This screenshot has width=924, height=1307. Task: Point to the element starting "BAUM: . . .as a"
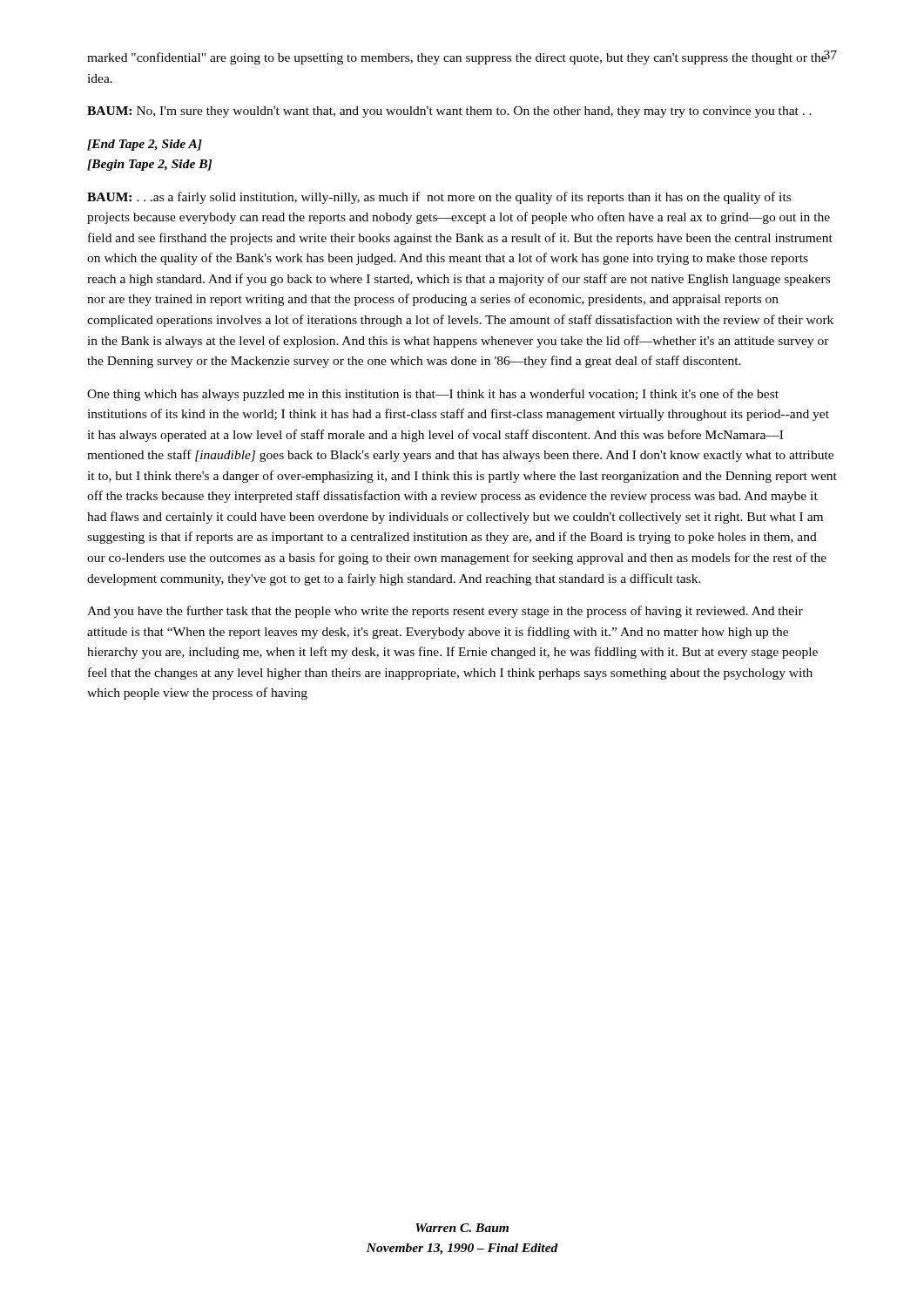click(460, 278)
